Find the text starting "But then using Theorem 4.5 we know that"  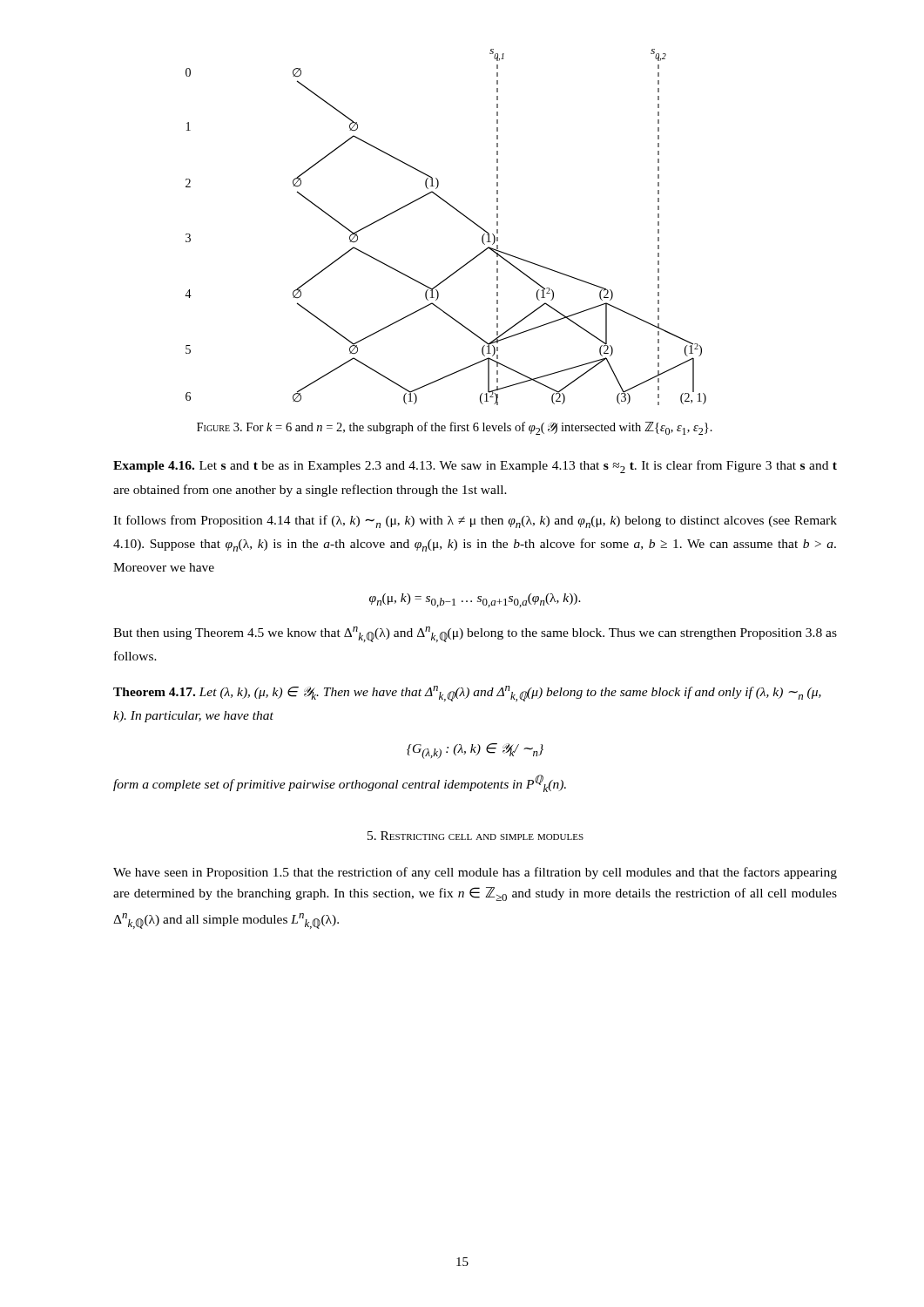click(x=475, y=642)
